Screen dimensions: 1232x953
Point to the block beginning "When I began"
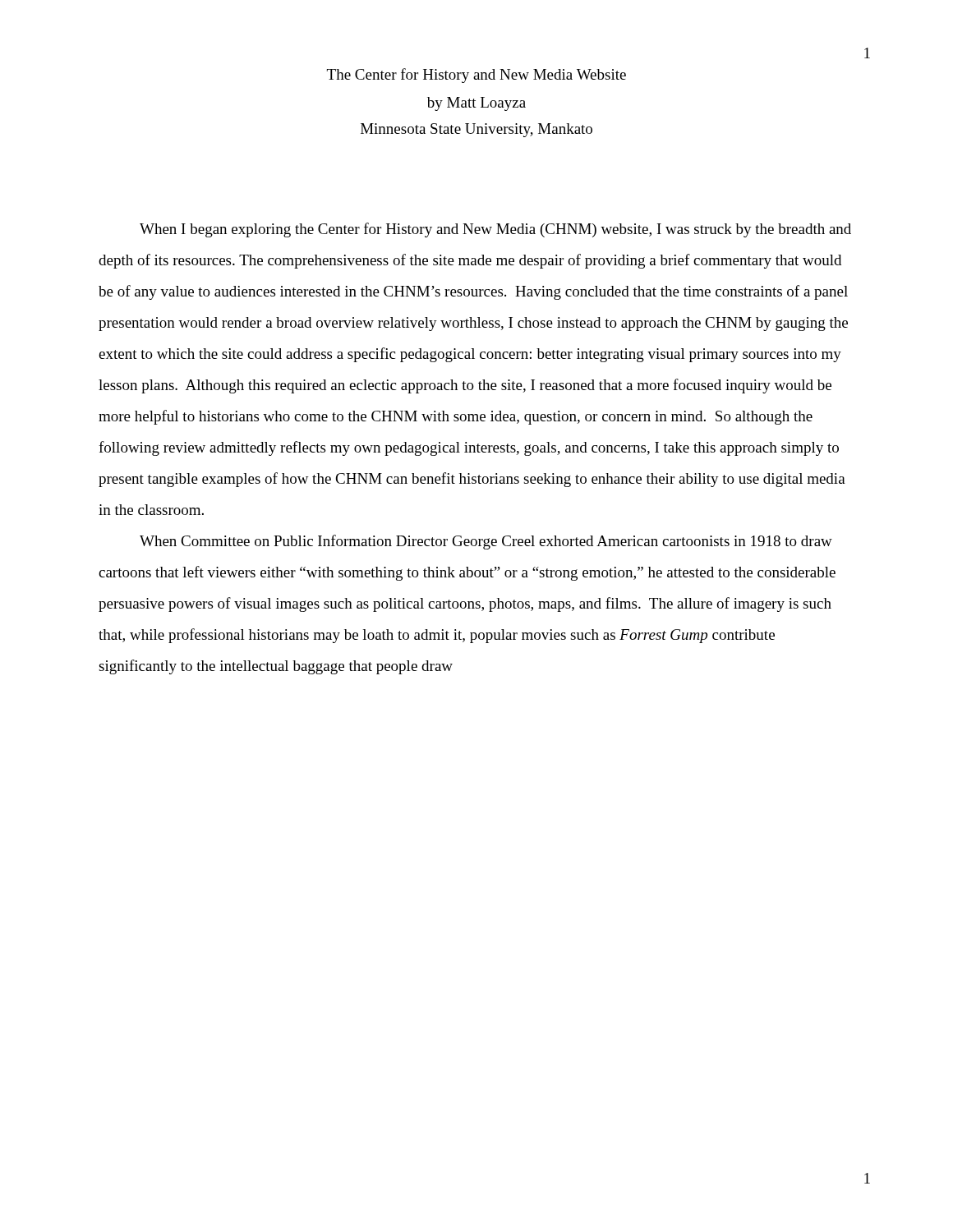tap(475, 369)
